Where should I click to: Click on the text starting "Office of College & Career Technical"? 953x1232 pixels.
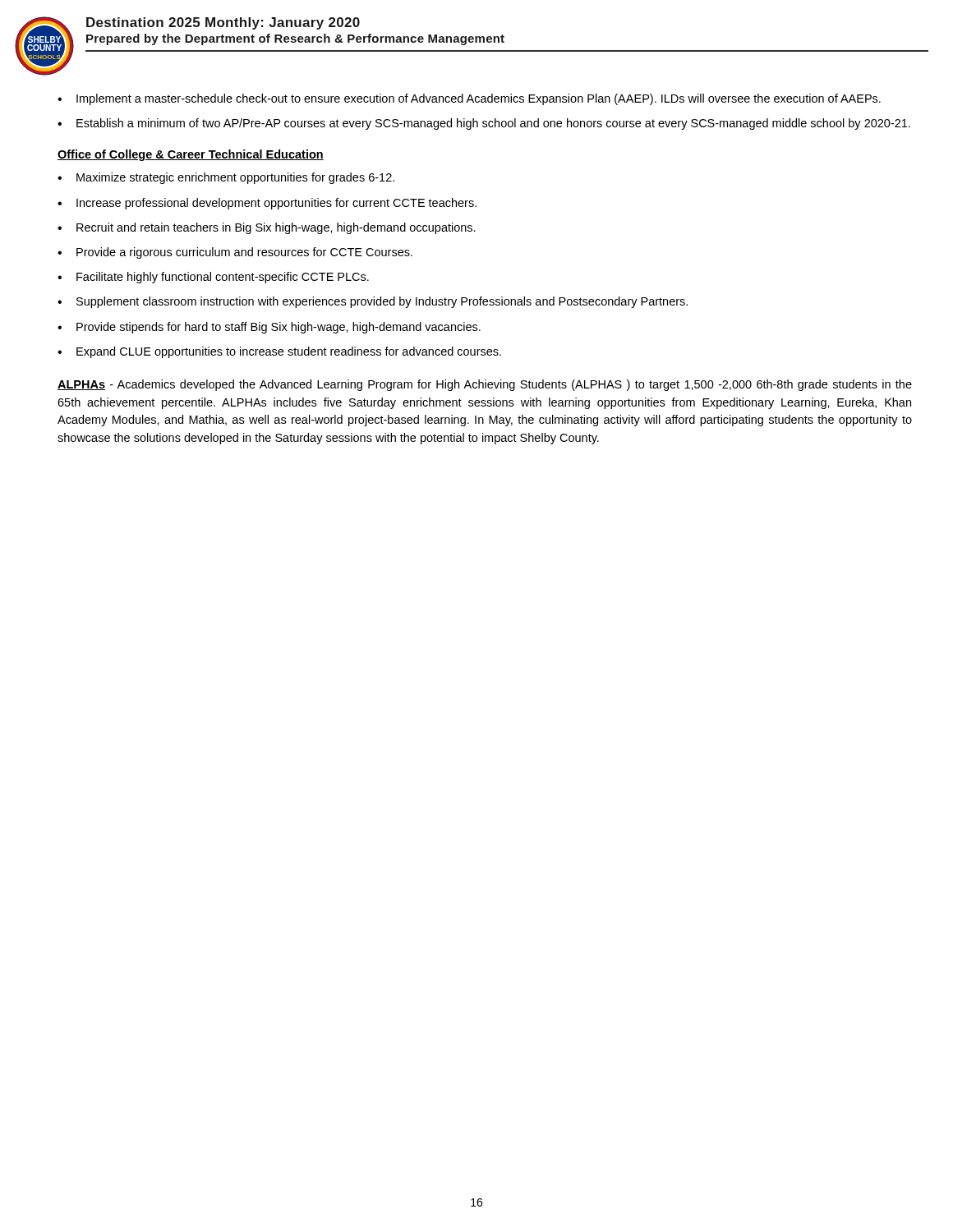point(190,155)
